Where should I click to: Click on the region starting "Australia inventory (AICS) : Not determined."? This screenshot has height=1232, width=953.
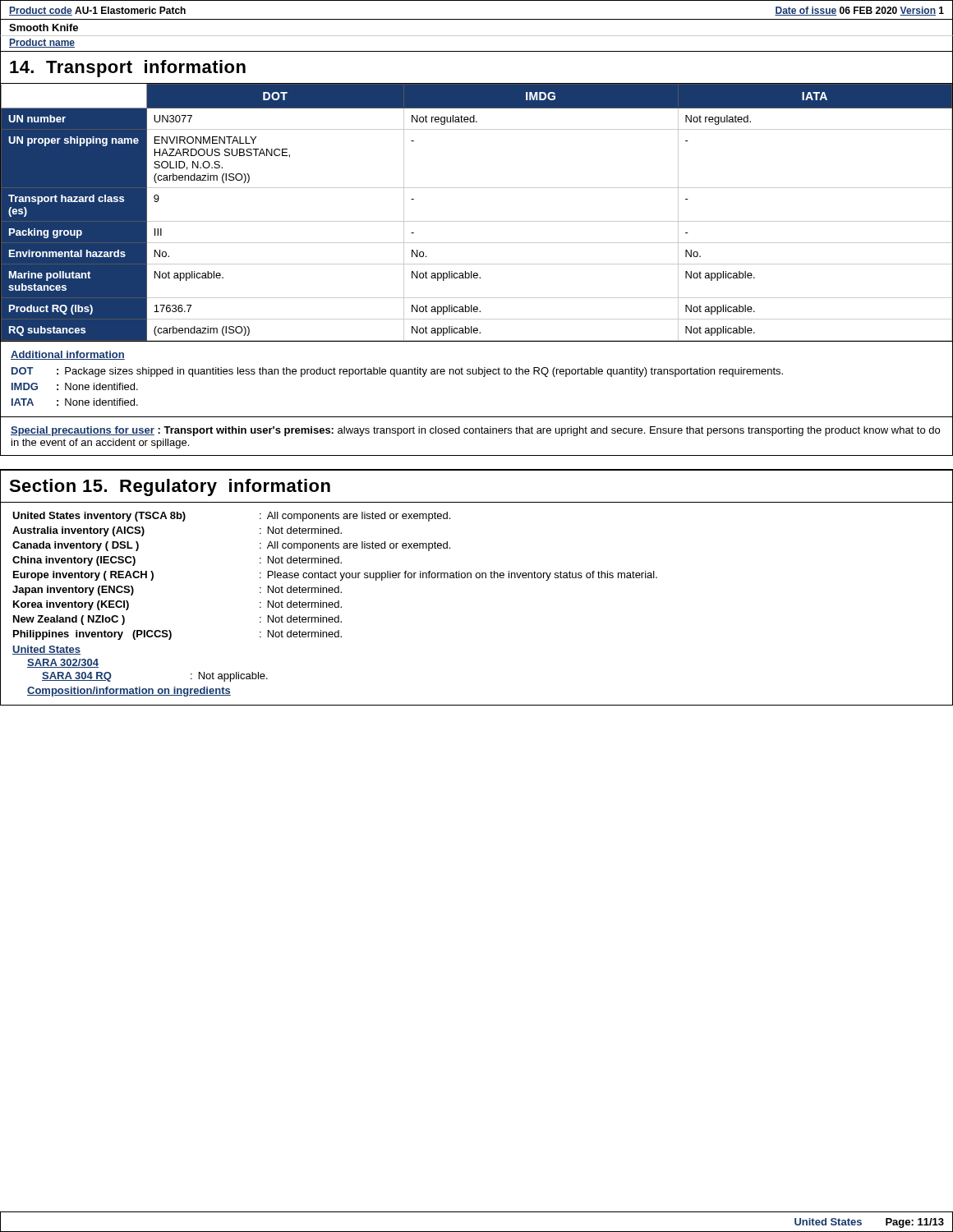[177, 530]
